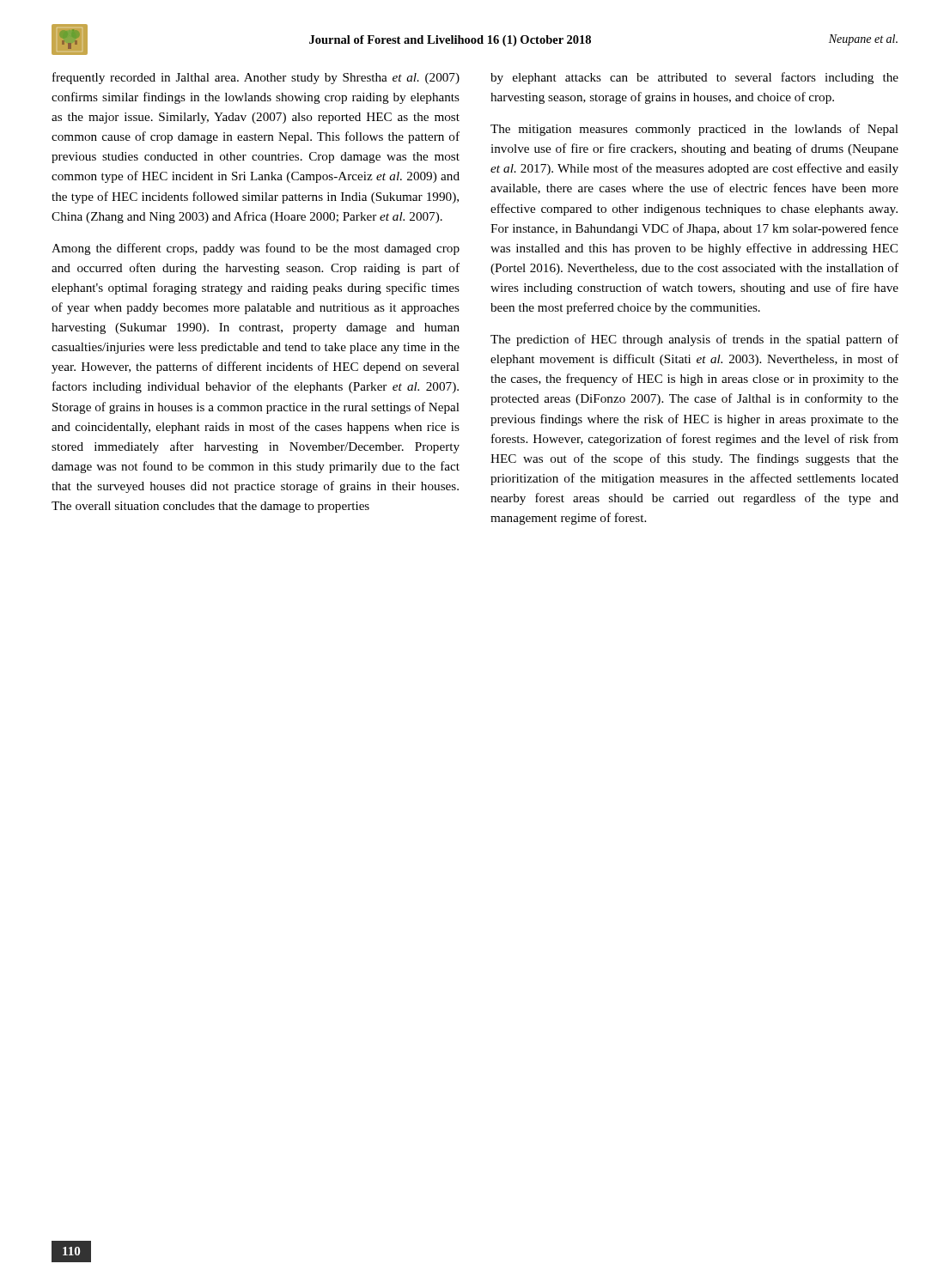Where is the passage that starts "frequently recorded in Jalthal area. Another study by"?

256,146
